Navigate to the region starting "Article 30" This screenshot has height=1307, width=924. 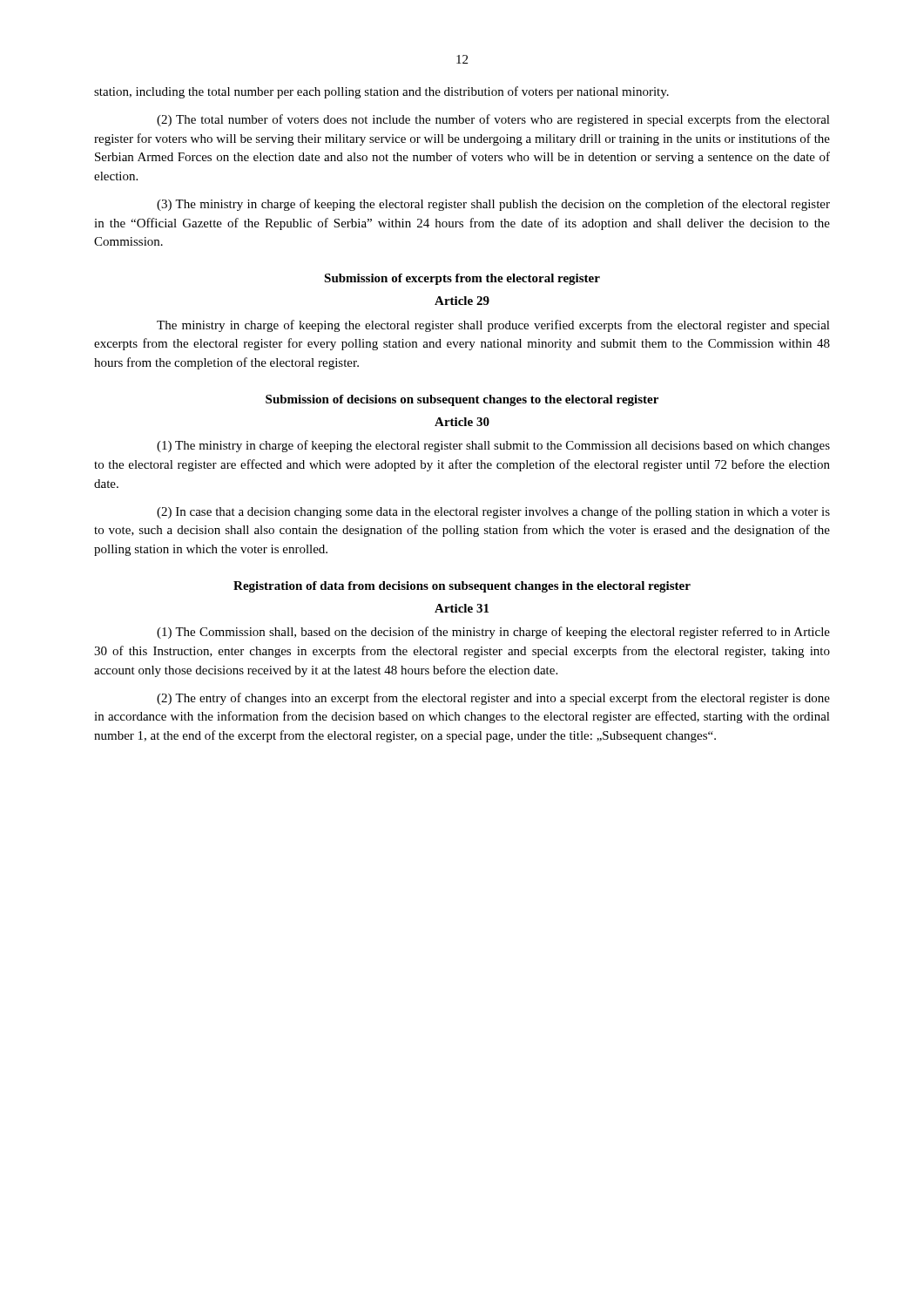click(462, 421)
